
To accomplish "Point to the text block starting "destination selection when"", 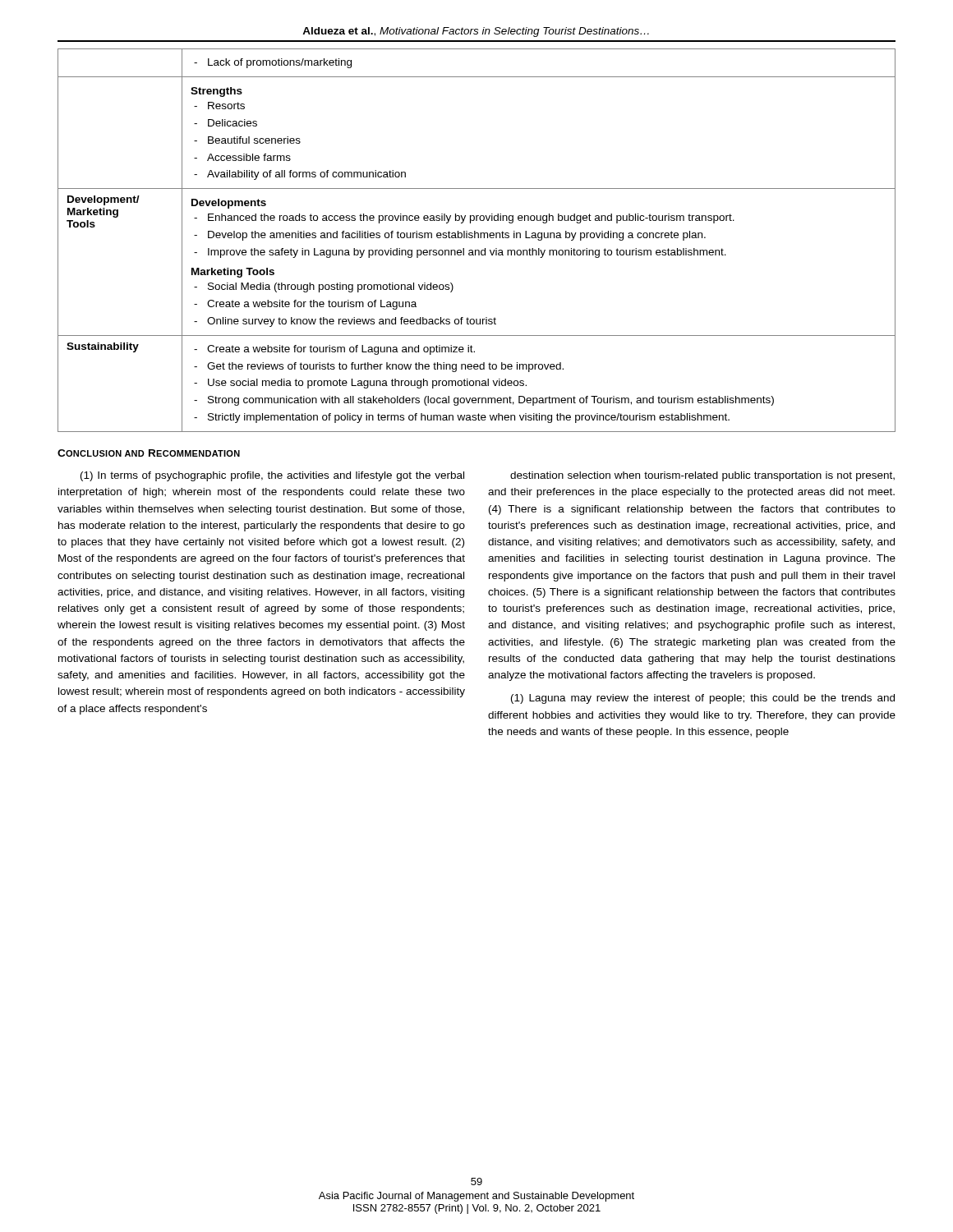I will point(692,604).
